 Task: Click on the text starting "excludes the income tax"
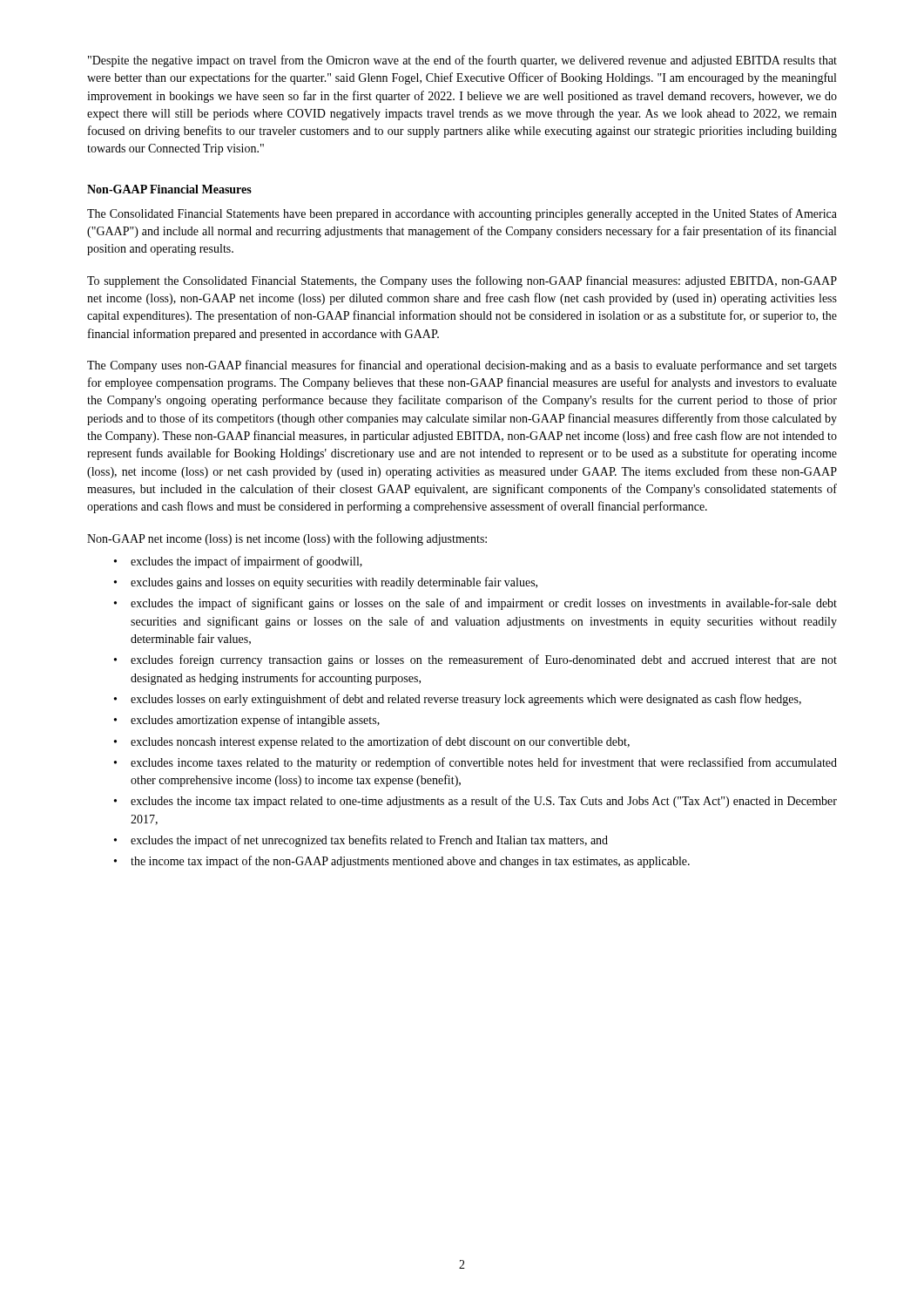[484, 810]
